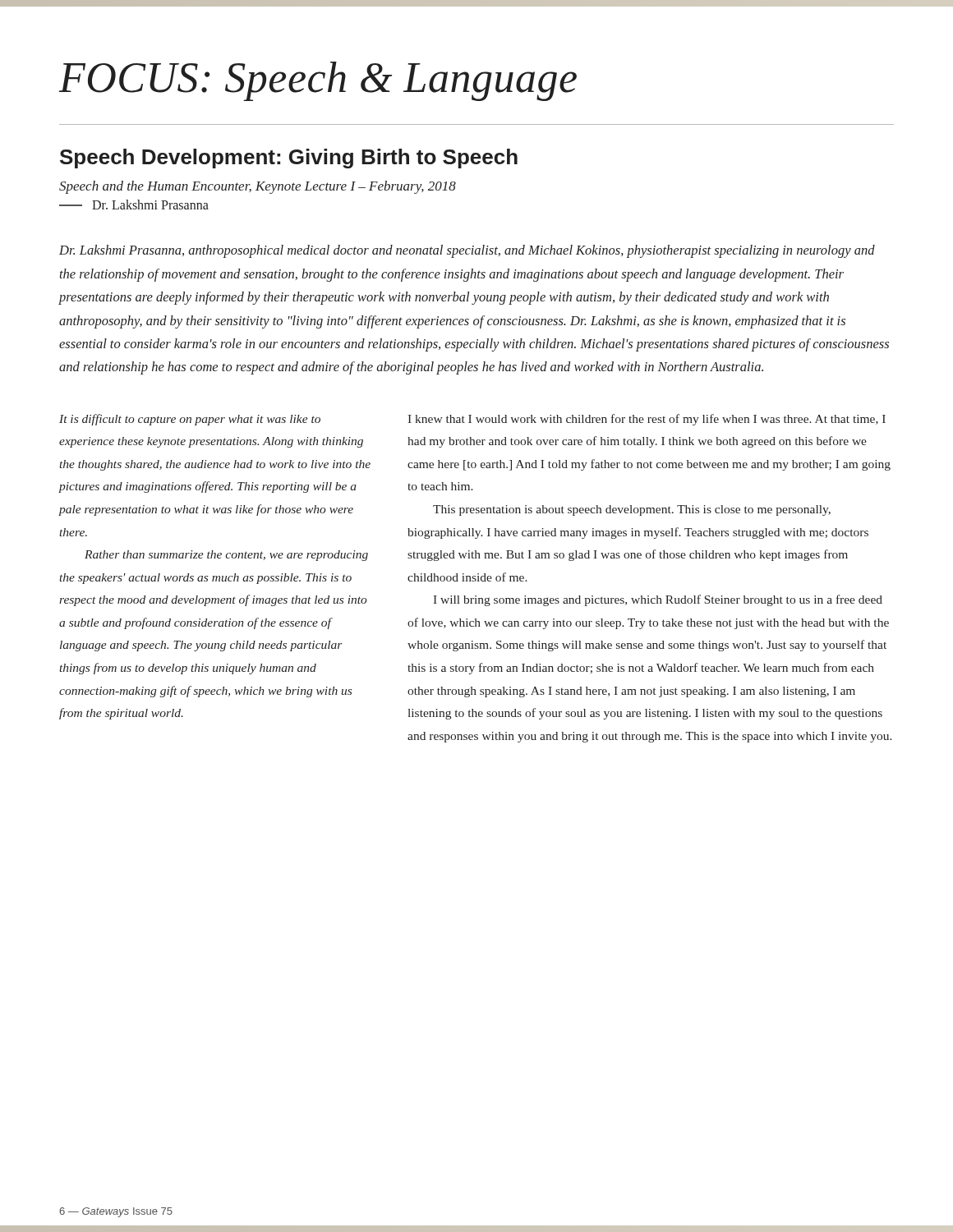The height and width of the screenshot is (1232, 953).
Task: Click on the text block with the text "It is difficult to capture on paper"
Action: coord(215,566)
